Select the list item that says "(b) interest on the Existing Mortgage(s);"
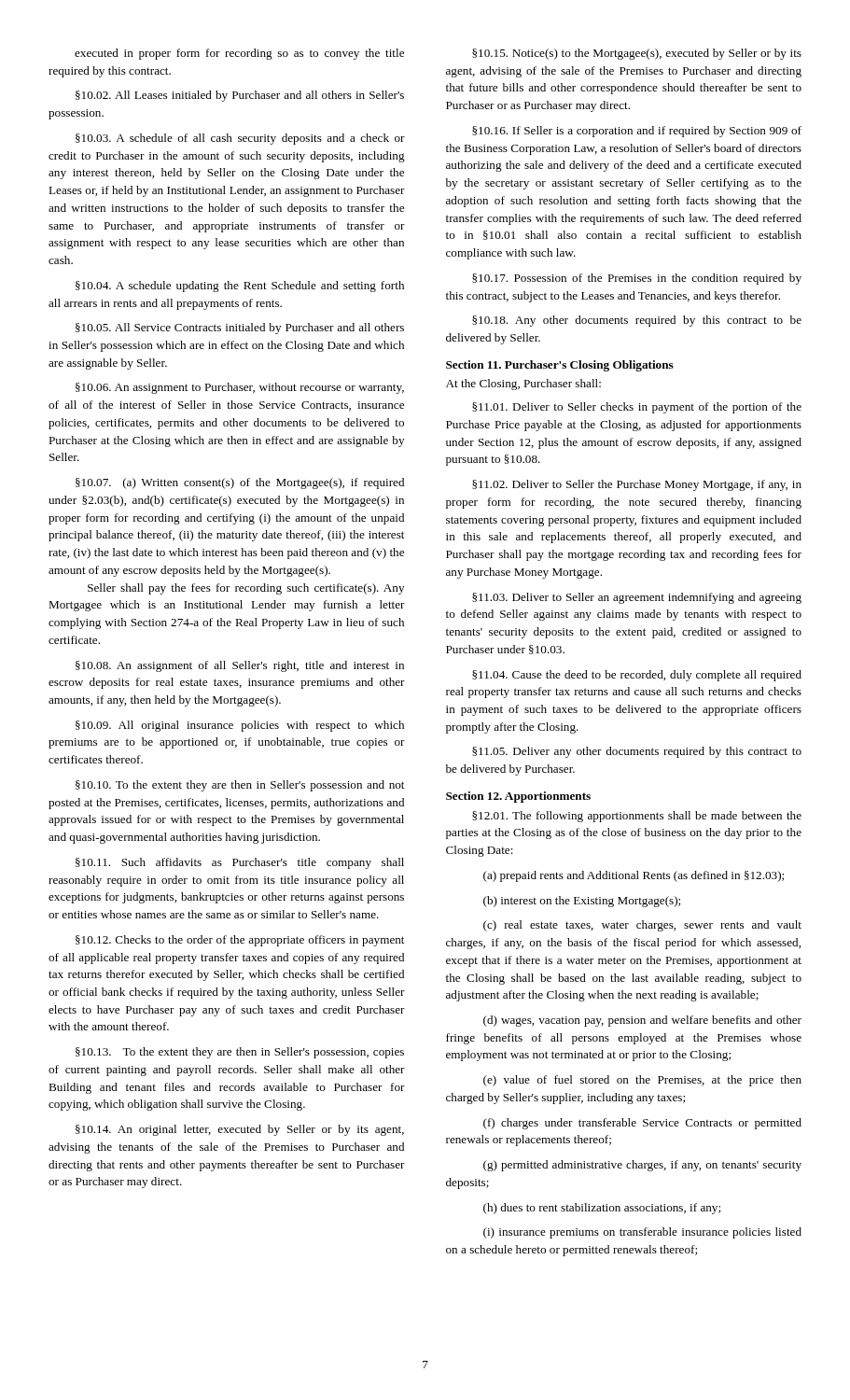The image size is (850, 1400). pyautogui.click(x=582, y=900)
